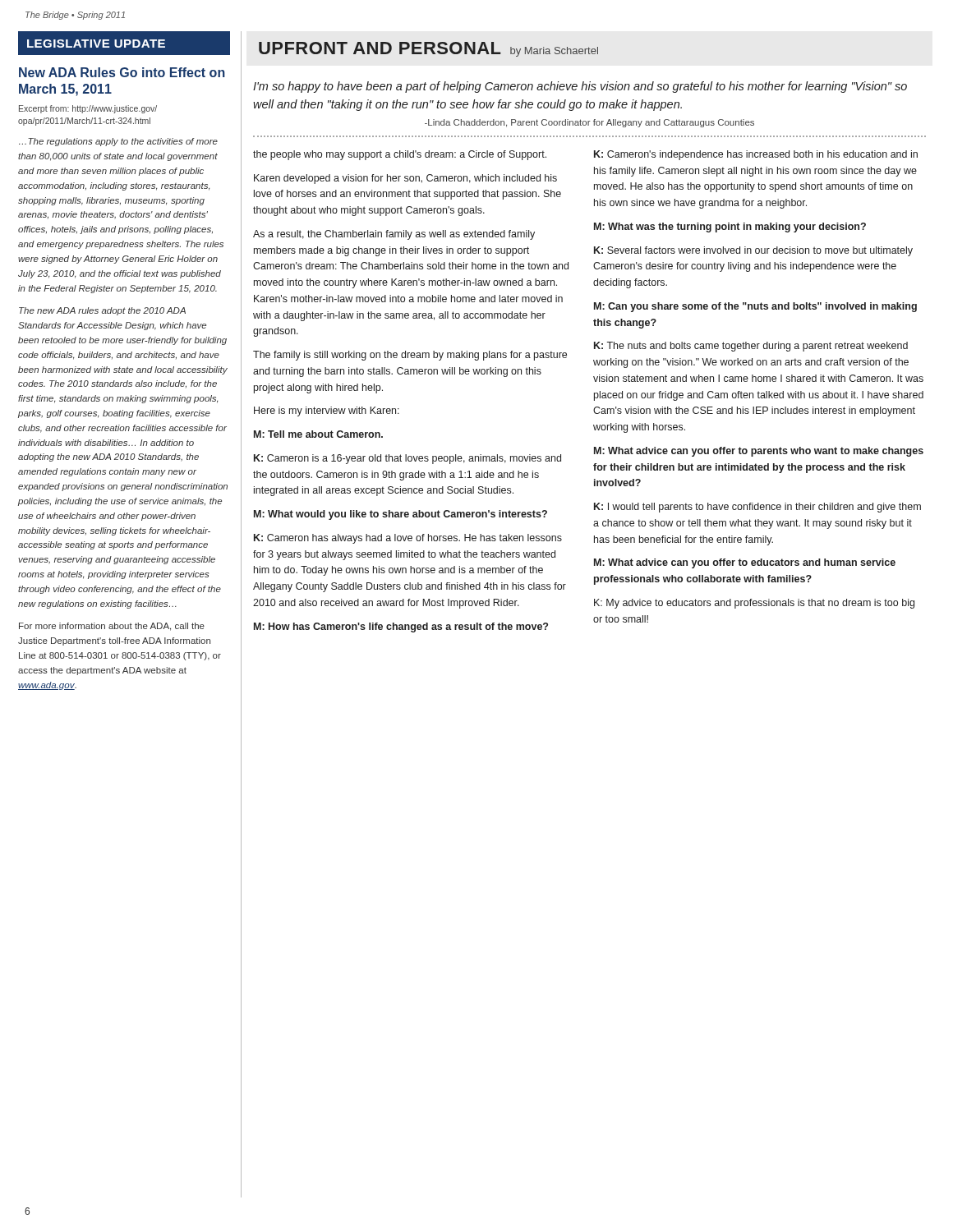Screen dimensions: 1232x953
Task: Navigate to the text block starting "…The regulations apply"
Action: point(124,414)
